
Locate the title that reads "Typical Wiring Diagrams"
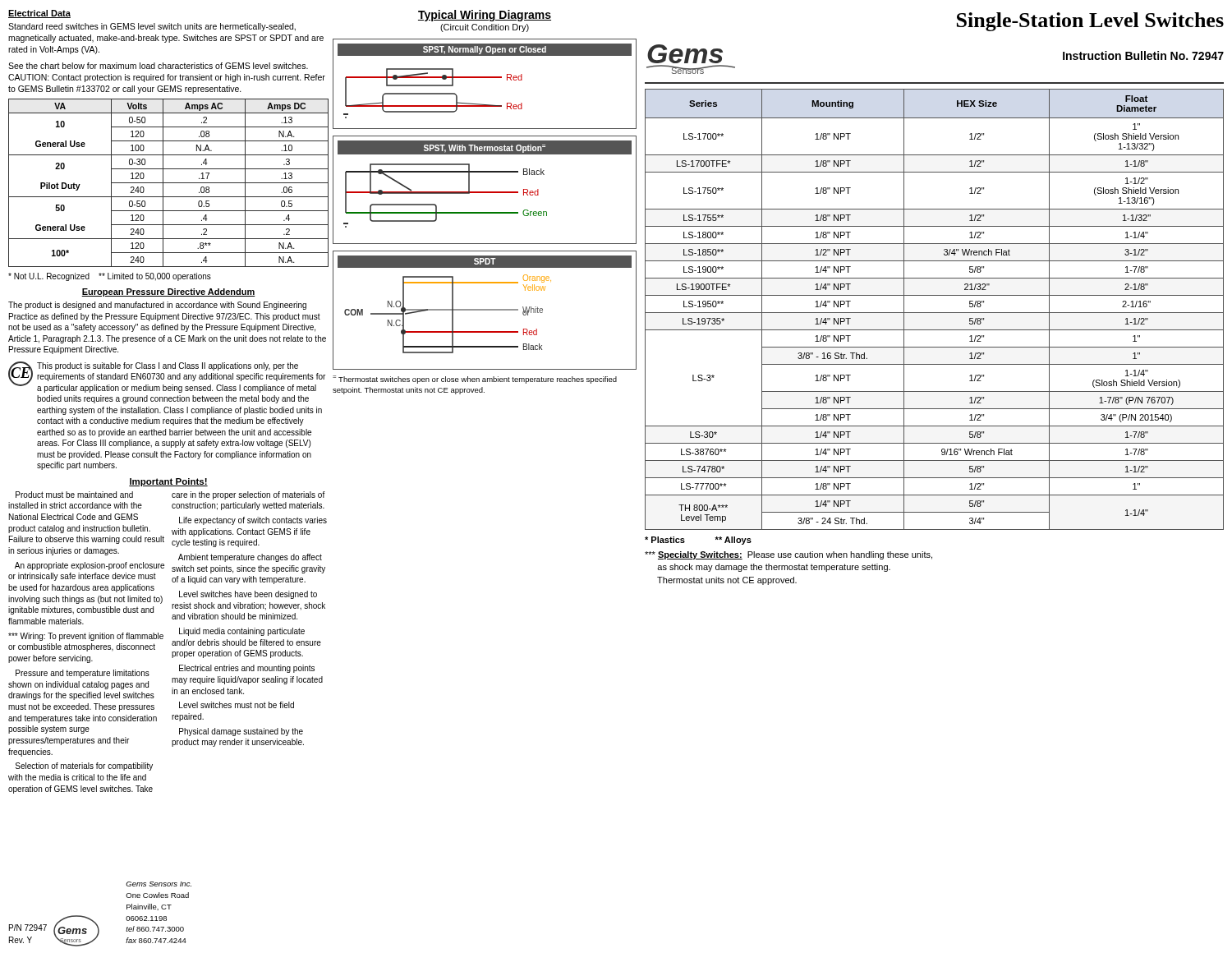coord(485,15)
